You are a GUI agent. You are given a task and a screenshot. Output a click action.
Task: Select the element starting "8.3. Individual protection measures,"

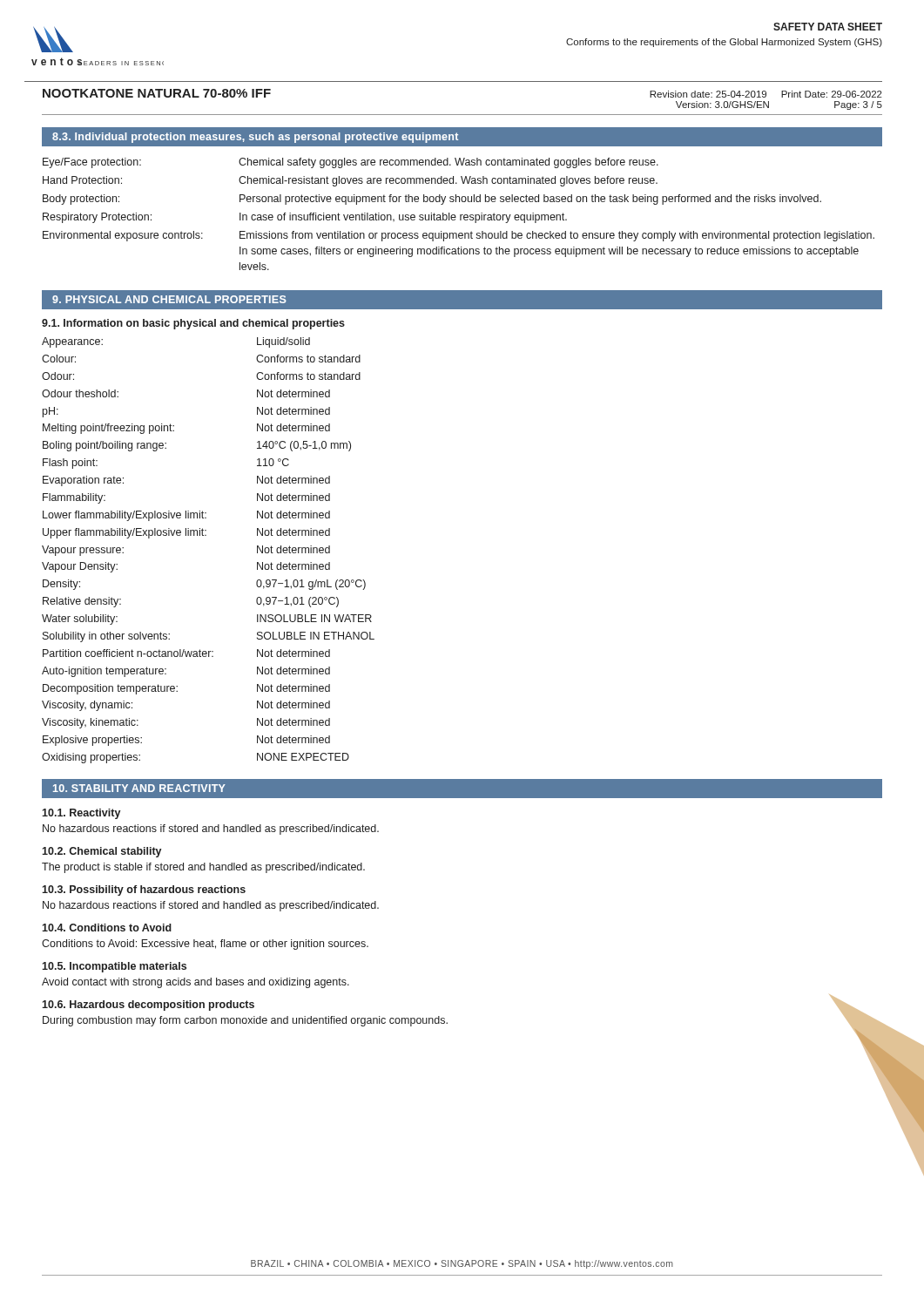[255, 137]
